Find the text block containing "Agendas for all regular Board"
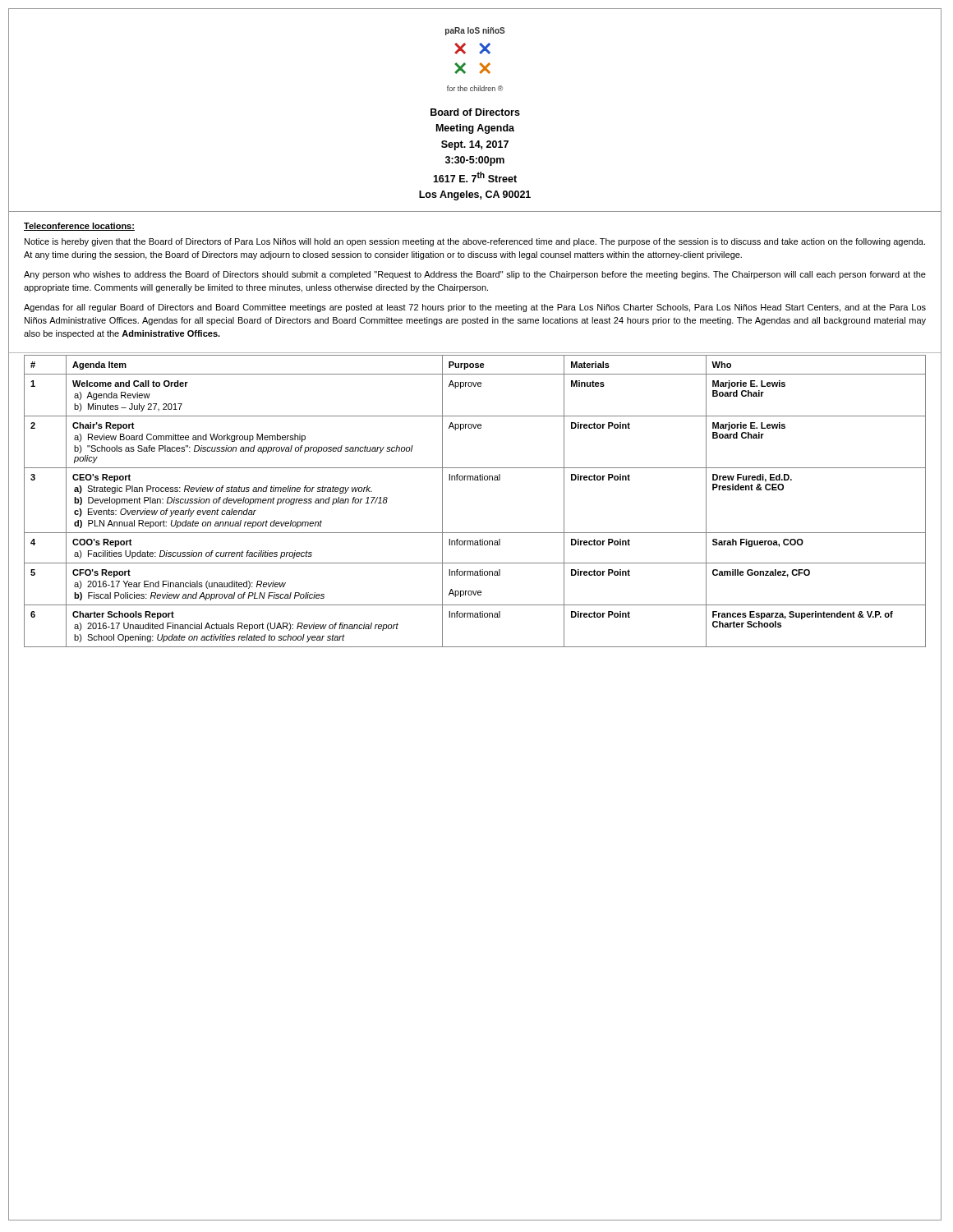This screenshot has height=1232, width=953. [x=475, y=321]
